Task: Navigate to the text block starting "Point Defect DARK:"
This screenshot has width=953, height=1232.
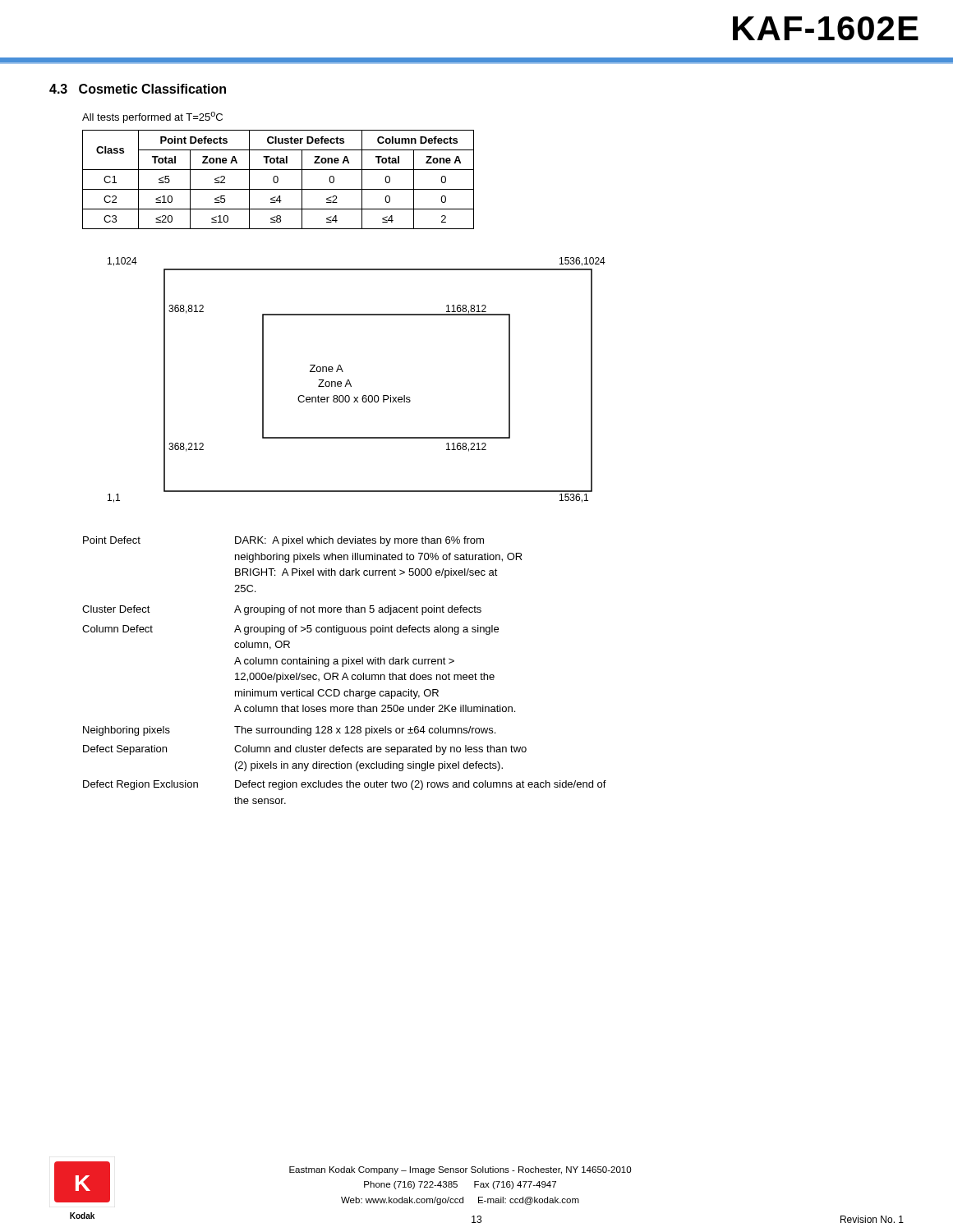Action: coord(476,670)
